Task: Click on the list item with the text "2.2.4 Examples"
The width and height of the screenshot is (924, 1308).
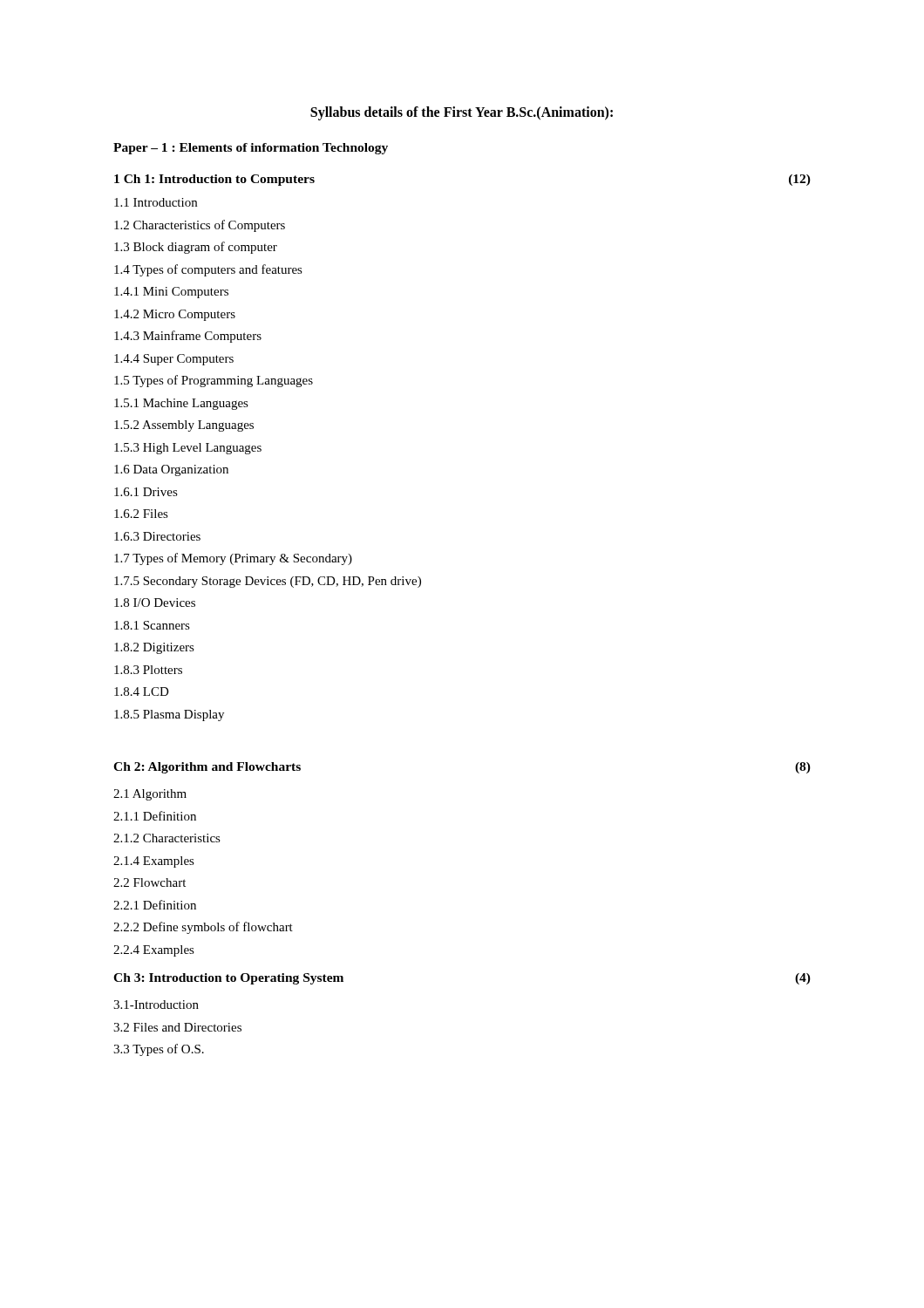Action: pos(154,949)
